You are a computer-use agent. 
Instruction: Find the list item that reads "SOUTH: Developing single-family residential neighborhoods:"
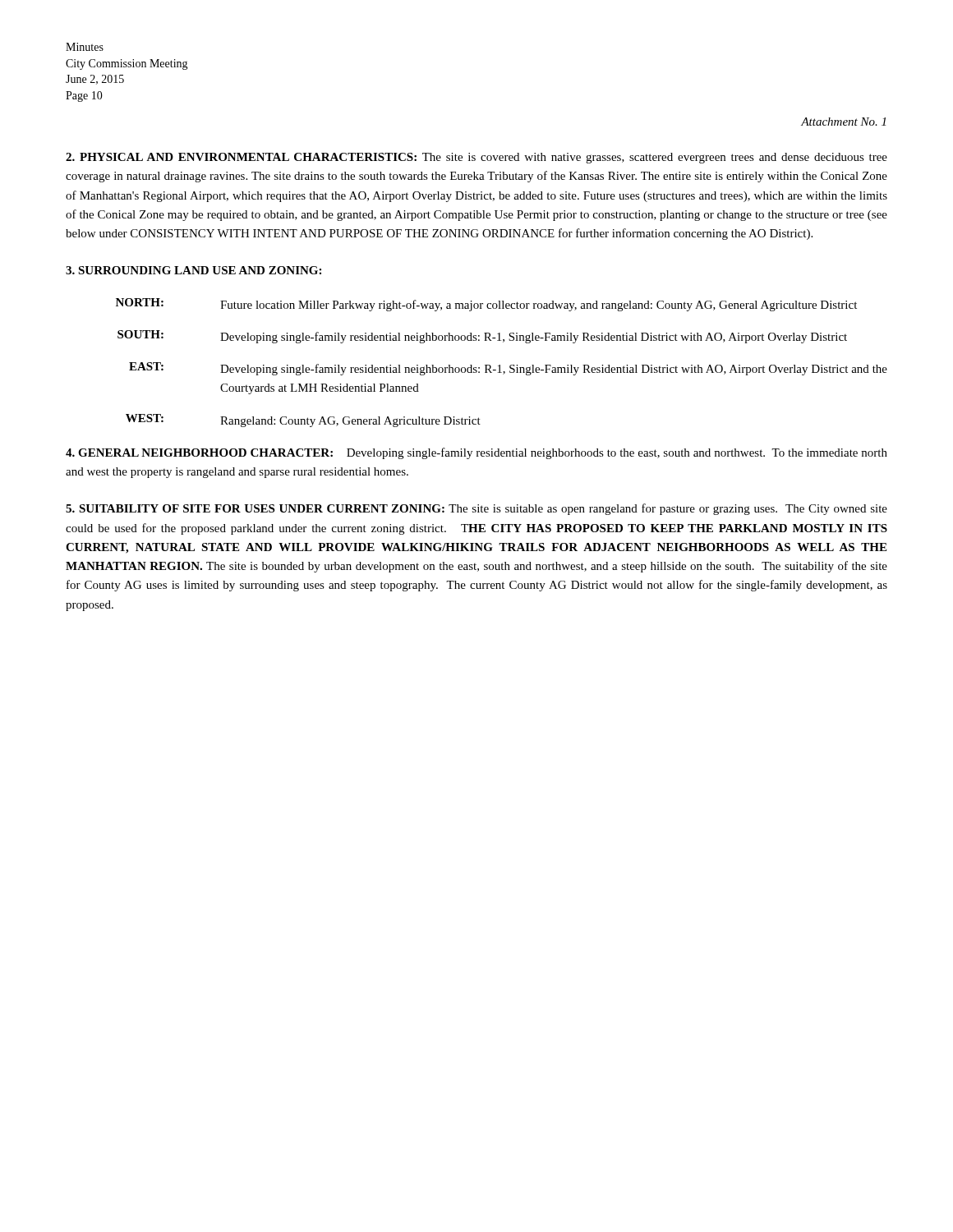[476, 337]
